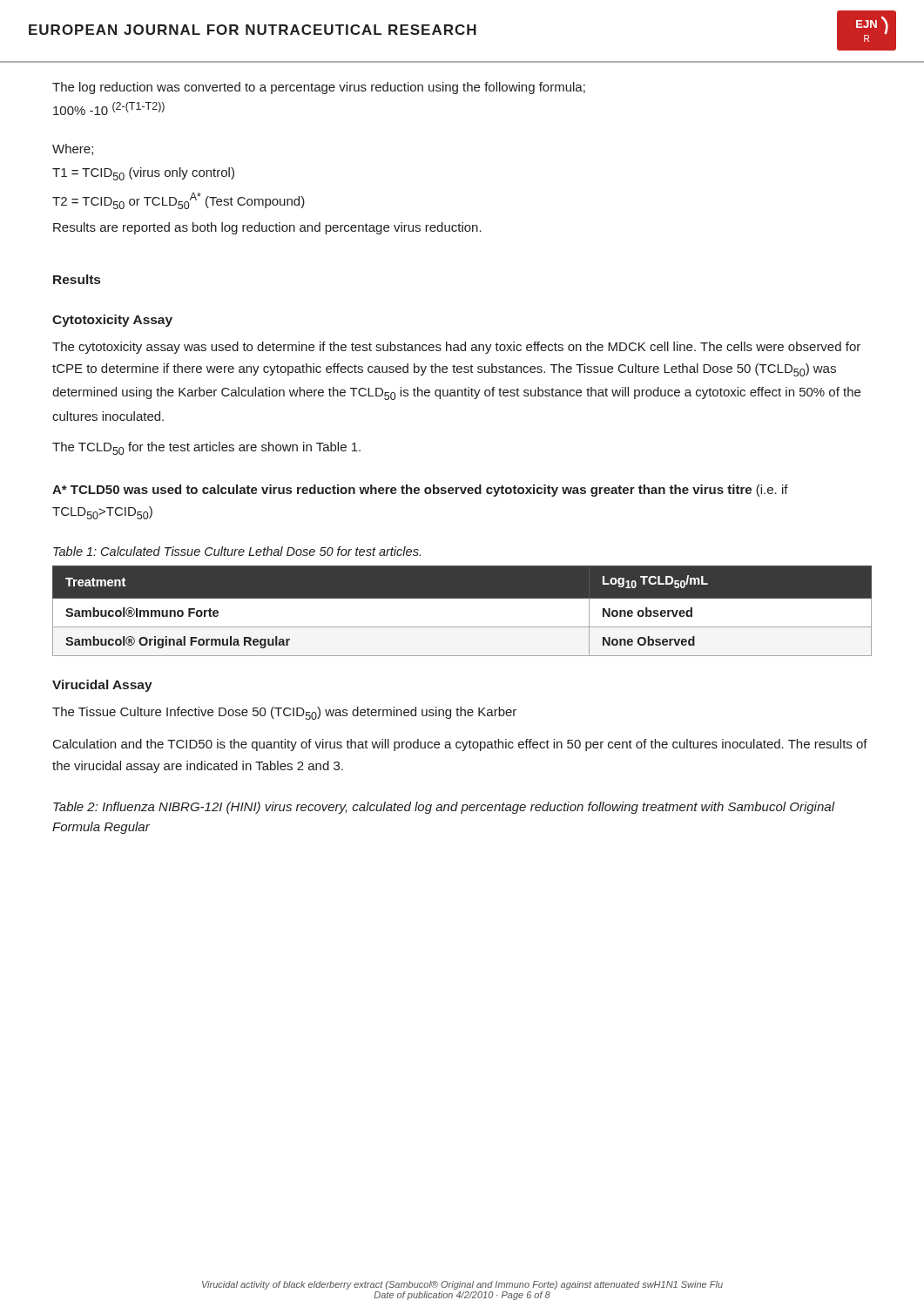This screenshot has width=924, height=1307.
Task: Locate the text block starting "The cytotoxicity assay"
Action: click(457, 381)
